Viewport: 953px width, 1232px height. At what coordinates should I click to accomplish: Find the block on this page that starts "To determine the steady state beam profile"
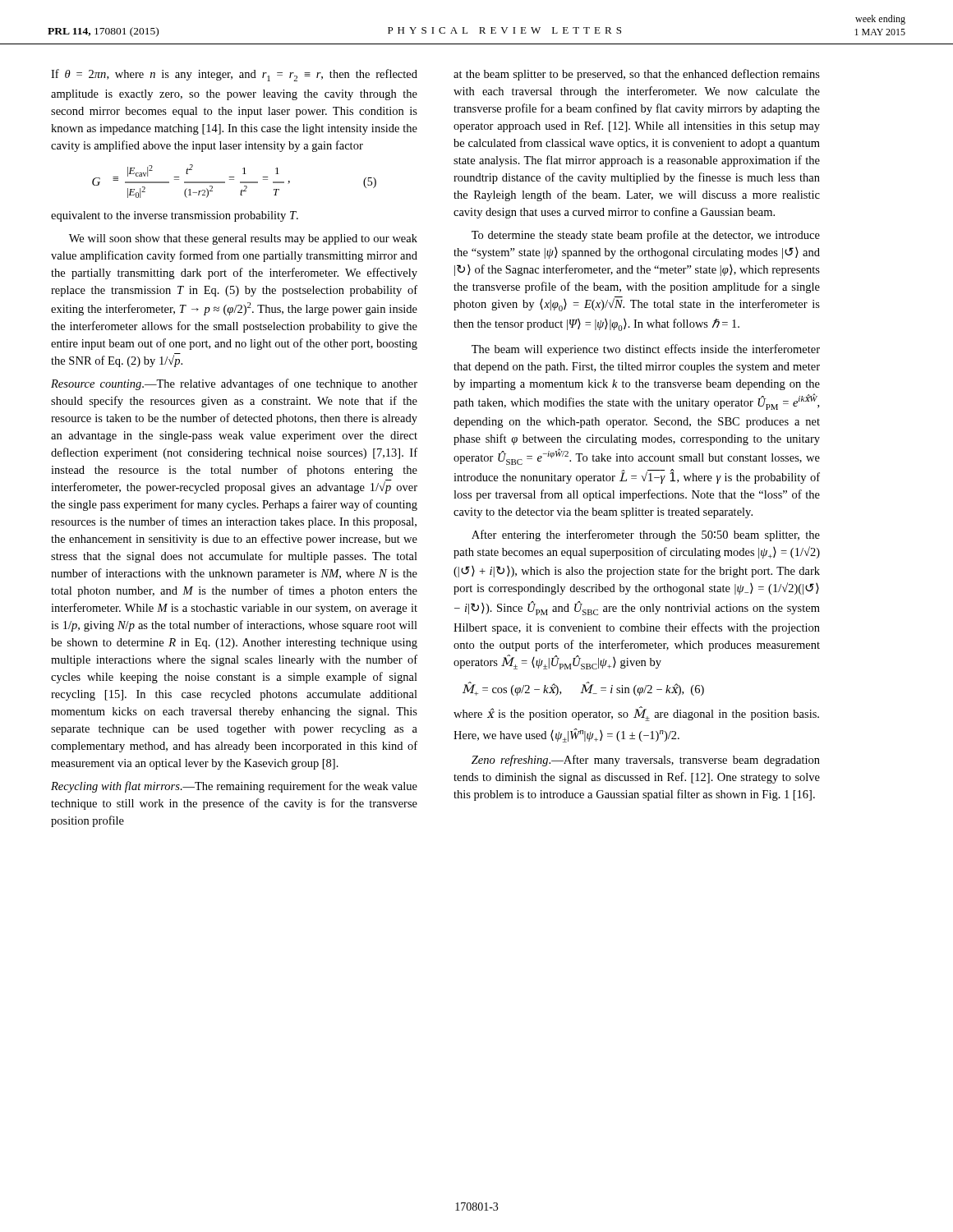coord(637,281)
